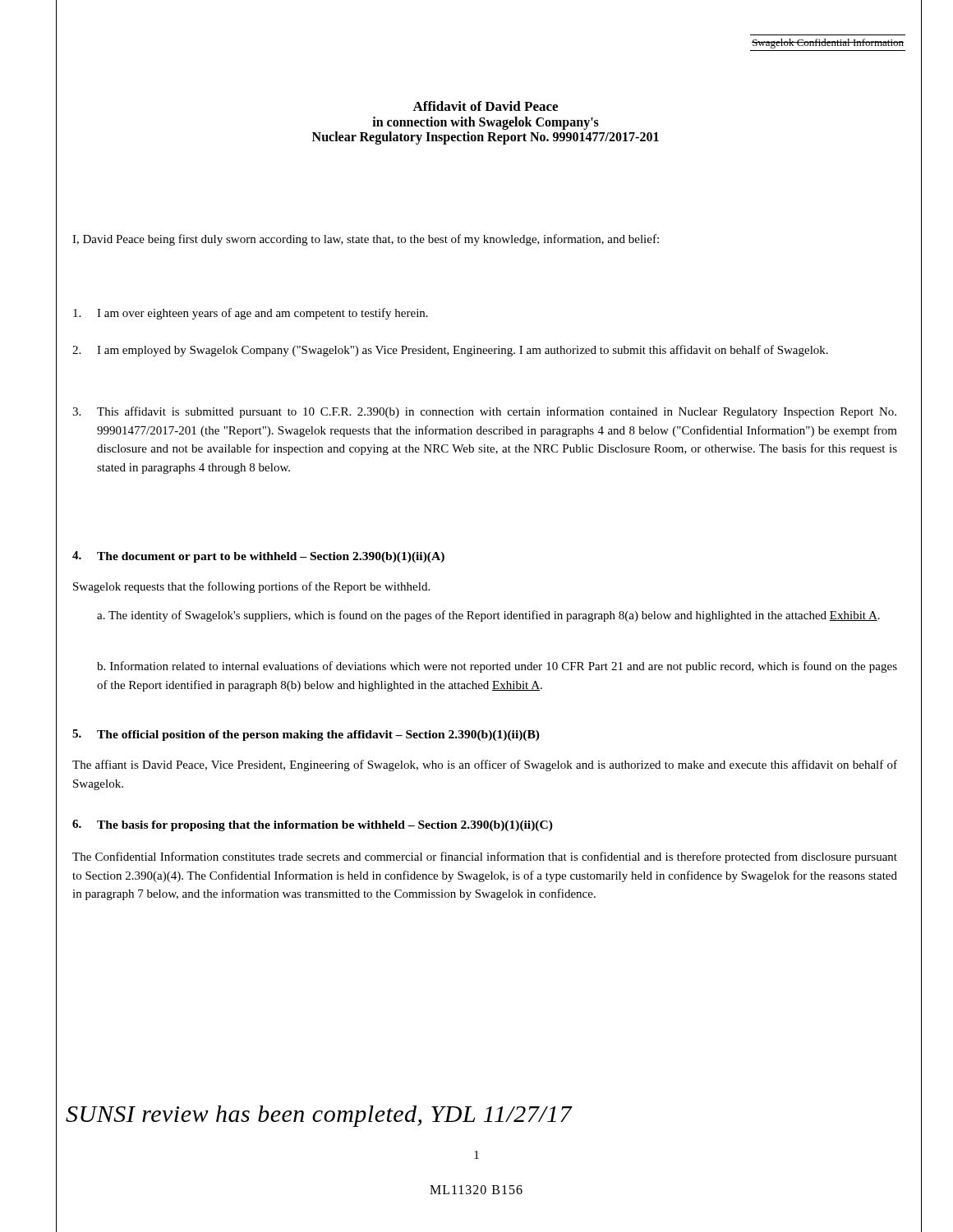Screen dimensions: 1232x953
Task: Click on the section header containing "6. The basis for proposing"
Action: click(485, 824)
